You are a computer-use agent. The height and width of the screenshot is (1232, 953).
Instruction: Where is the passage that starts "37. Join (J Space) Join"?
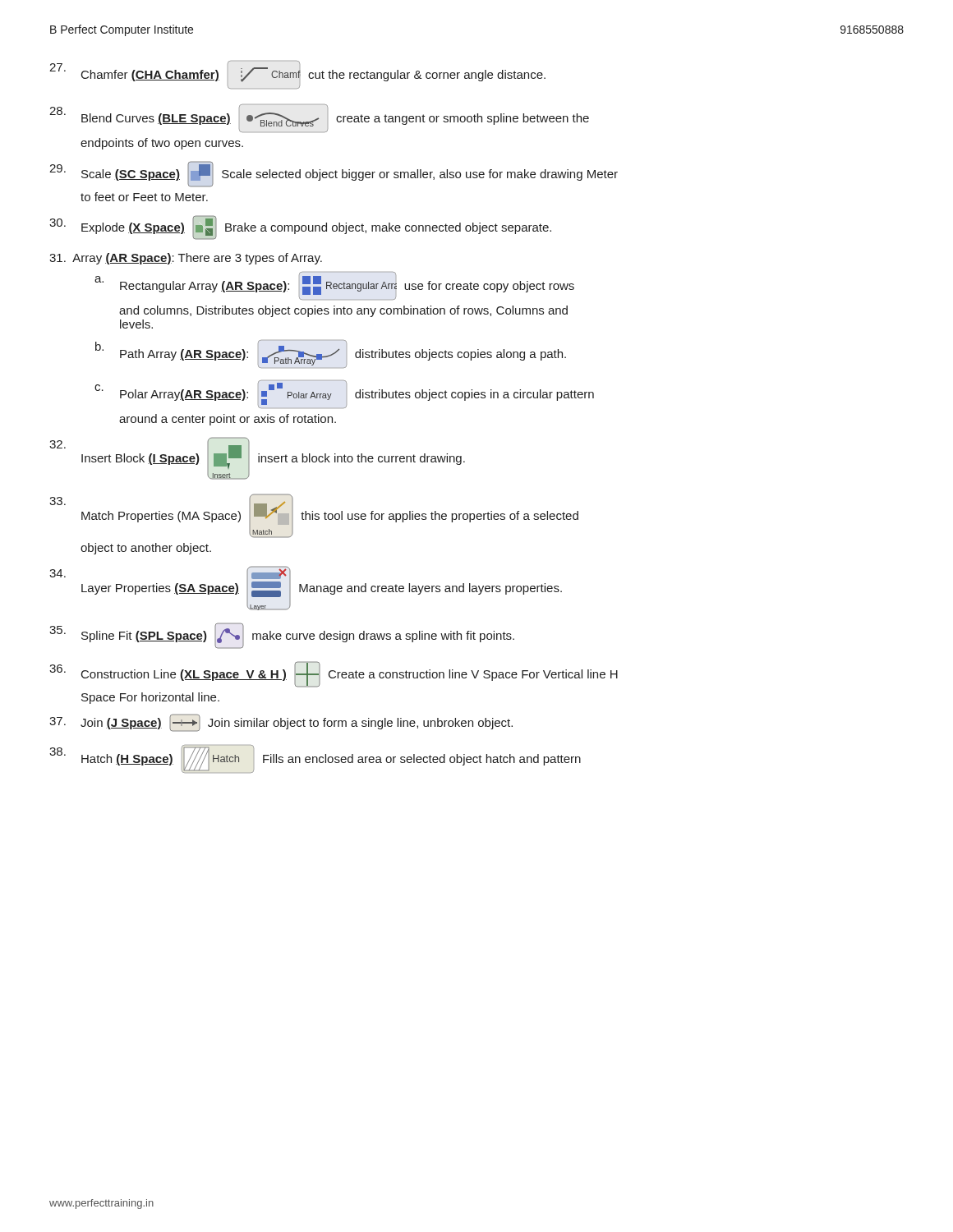(282, 724)
